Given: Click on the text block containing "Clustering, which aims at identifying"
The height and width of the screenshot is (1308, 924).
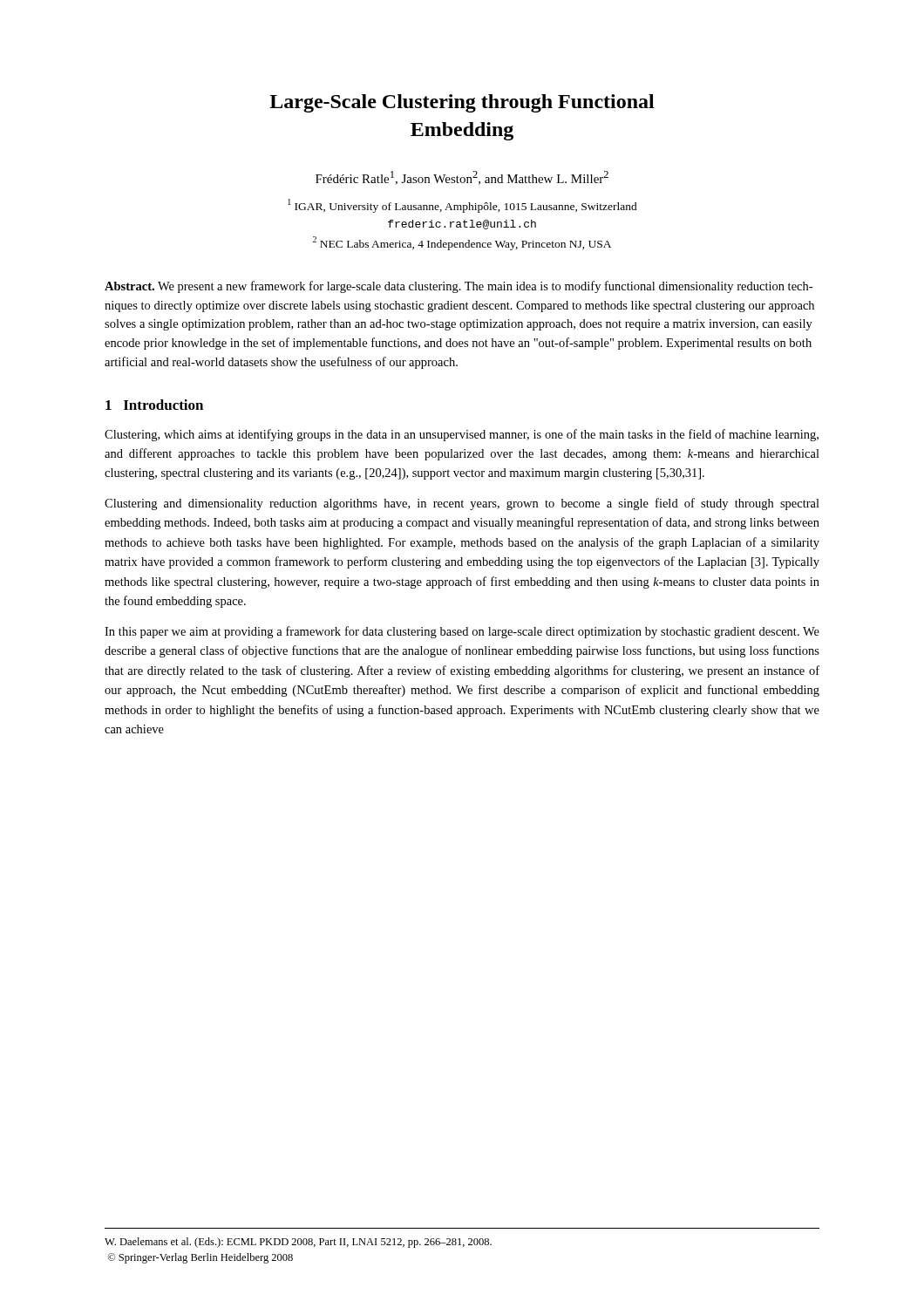Looking at the screenshot, I should [462, 453].
